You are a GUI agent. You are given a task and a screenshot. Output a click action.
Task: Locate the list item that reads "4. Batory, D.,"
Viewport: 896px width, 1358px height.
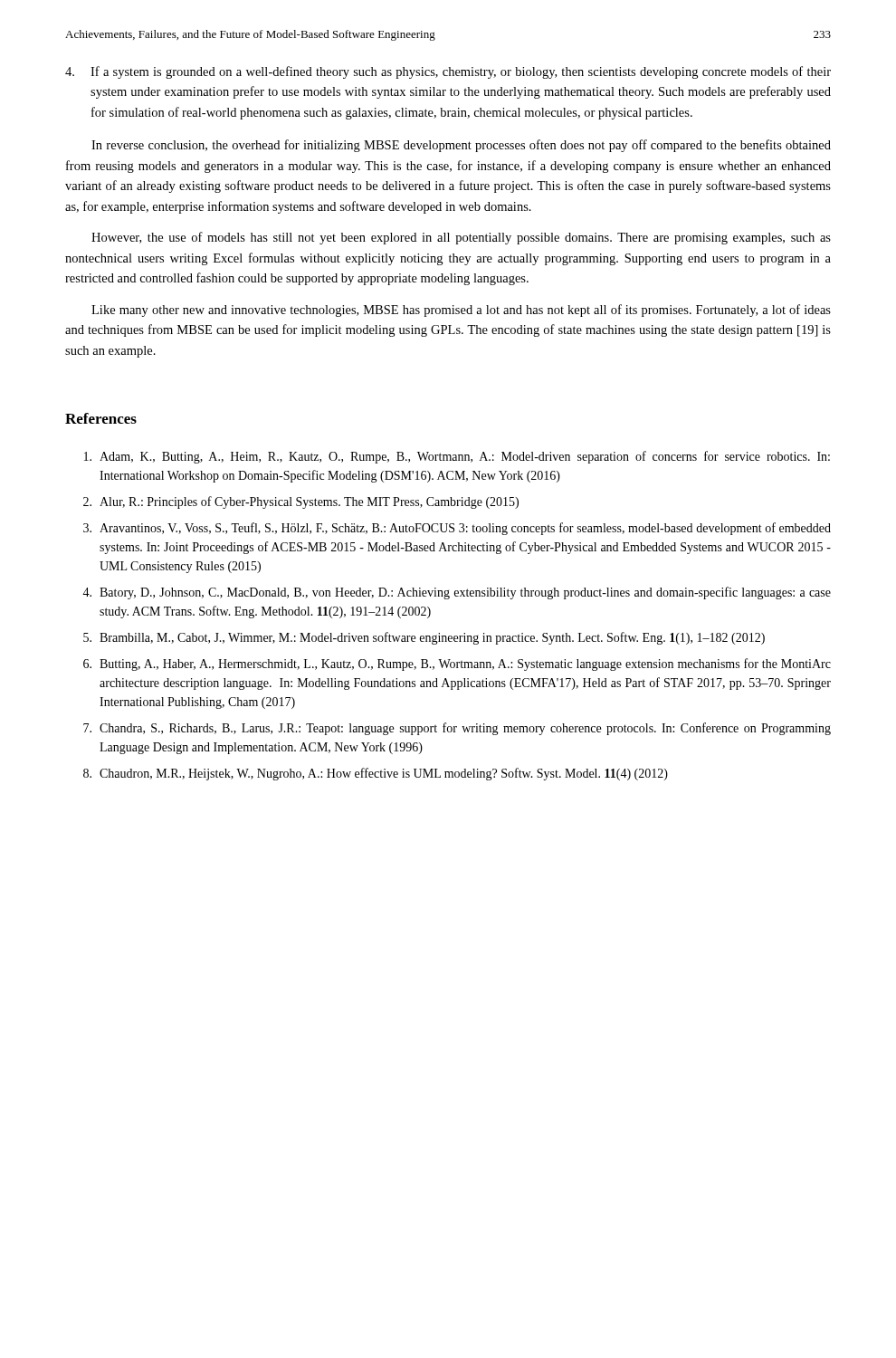point(448,602)
